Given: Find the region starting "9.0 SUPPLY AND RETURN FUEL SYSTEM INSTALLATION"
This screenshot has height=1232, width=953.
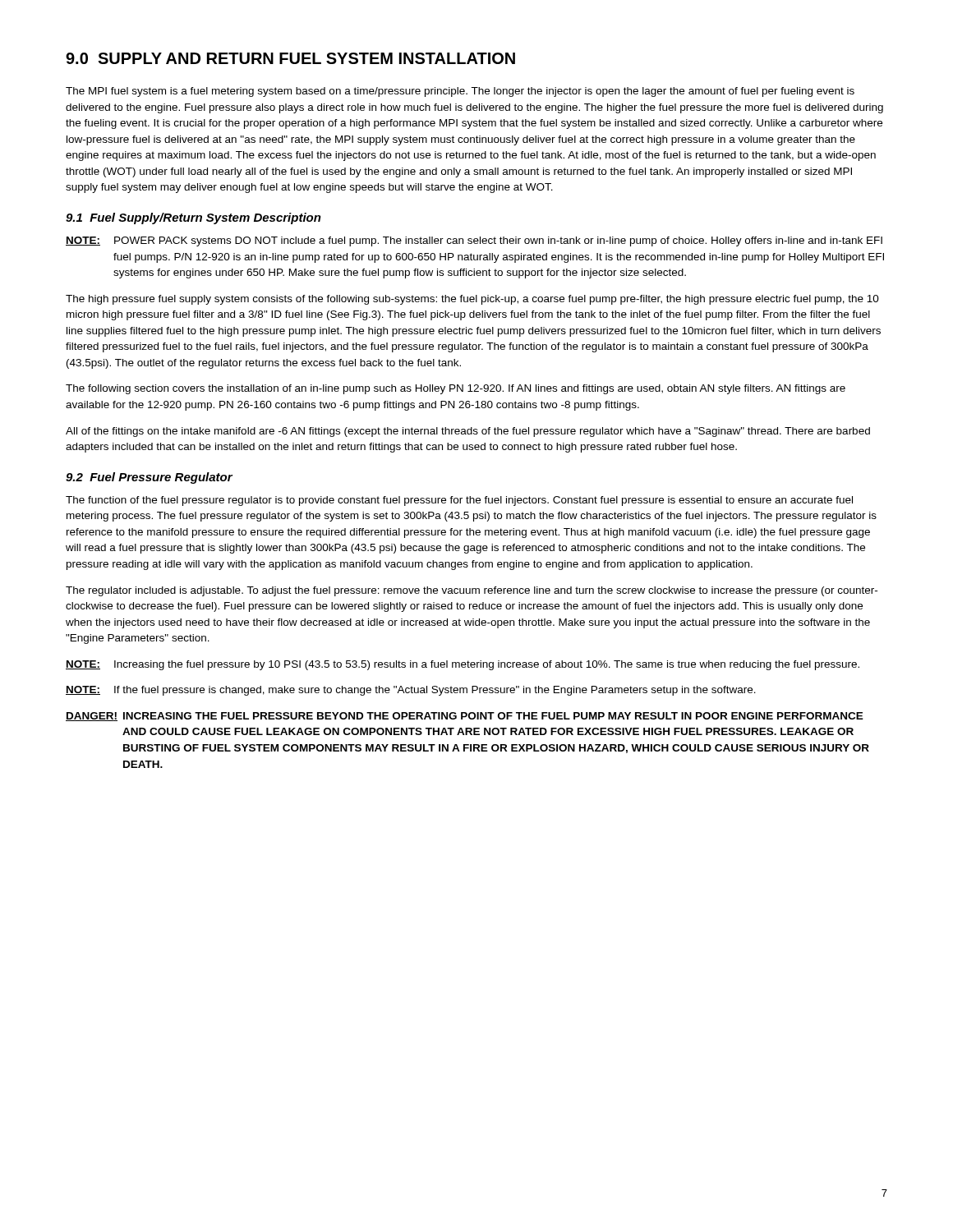Looking at the screenshot, I should [476, 59].
